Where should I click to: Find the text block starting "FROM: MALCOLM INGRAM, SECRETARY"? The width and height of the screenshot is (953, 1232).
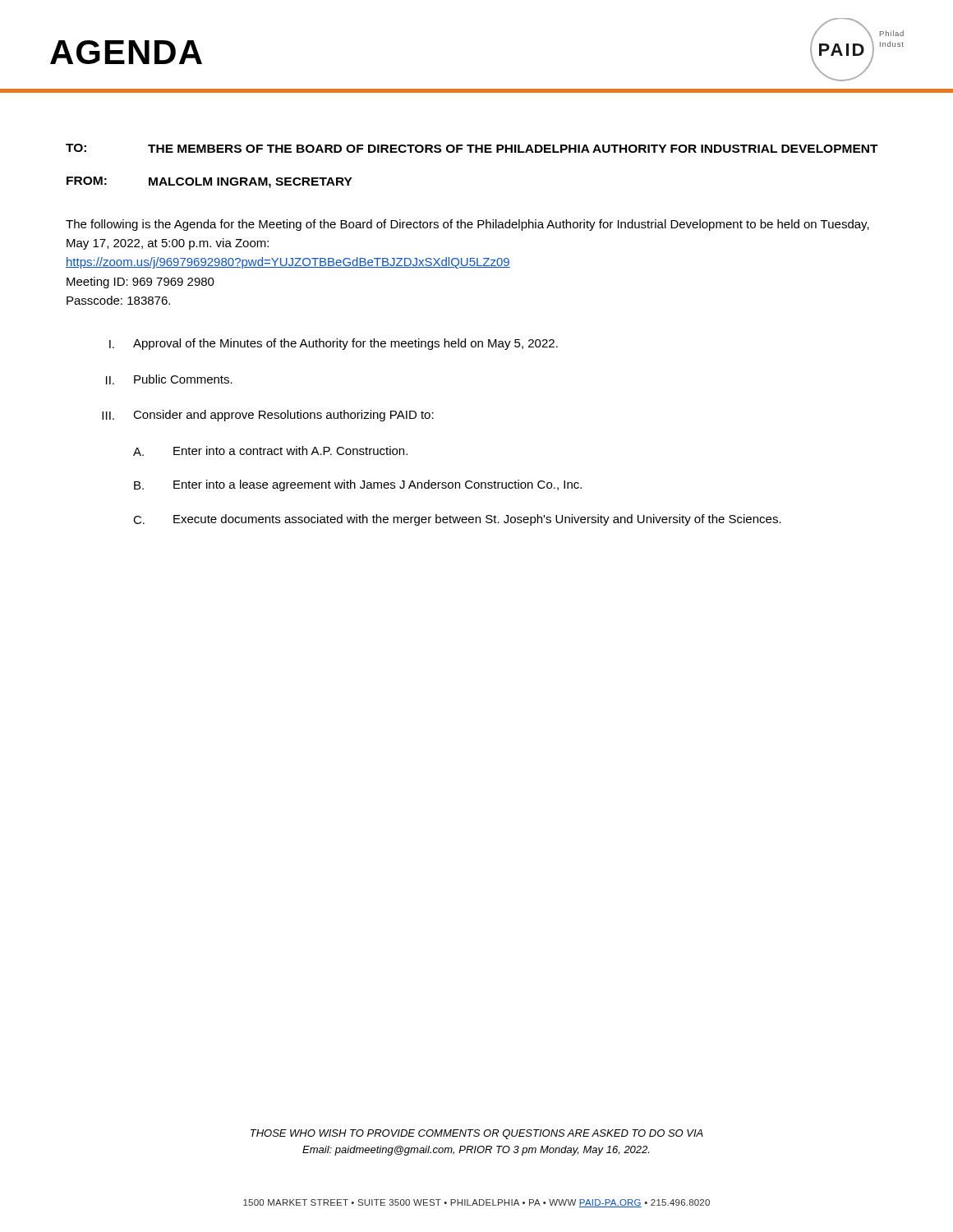[209, 182]
